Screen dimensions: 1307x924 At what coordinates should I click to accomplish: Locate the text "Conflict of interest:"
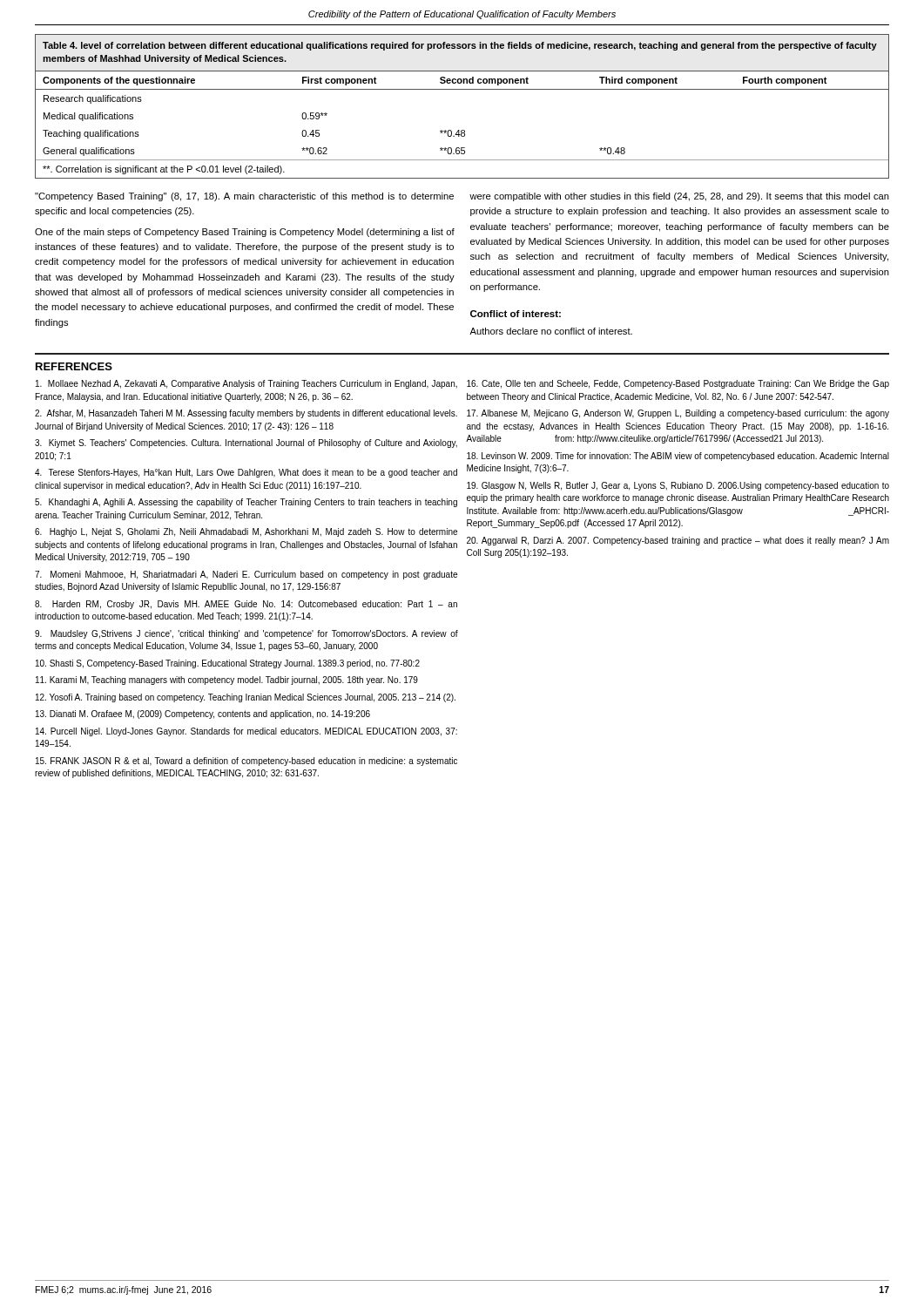[516, 314]
